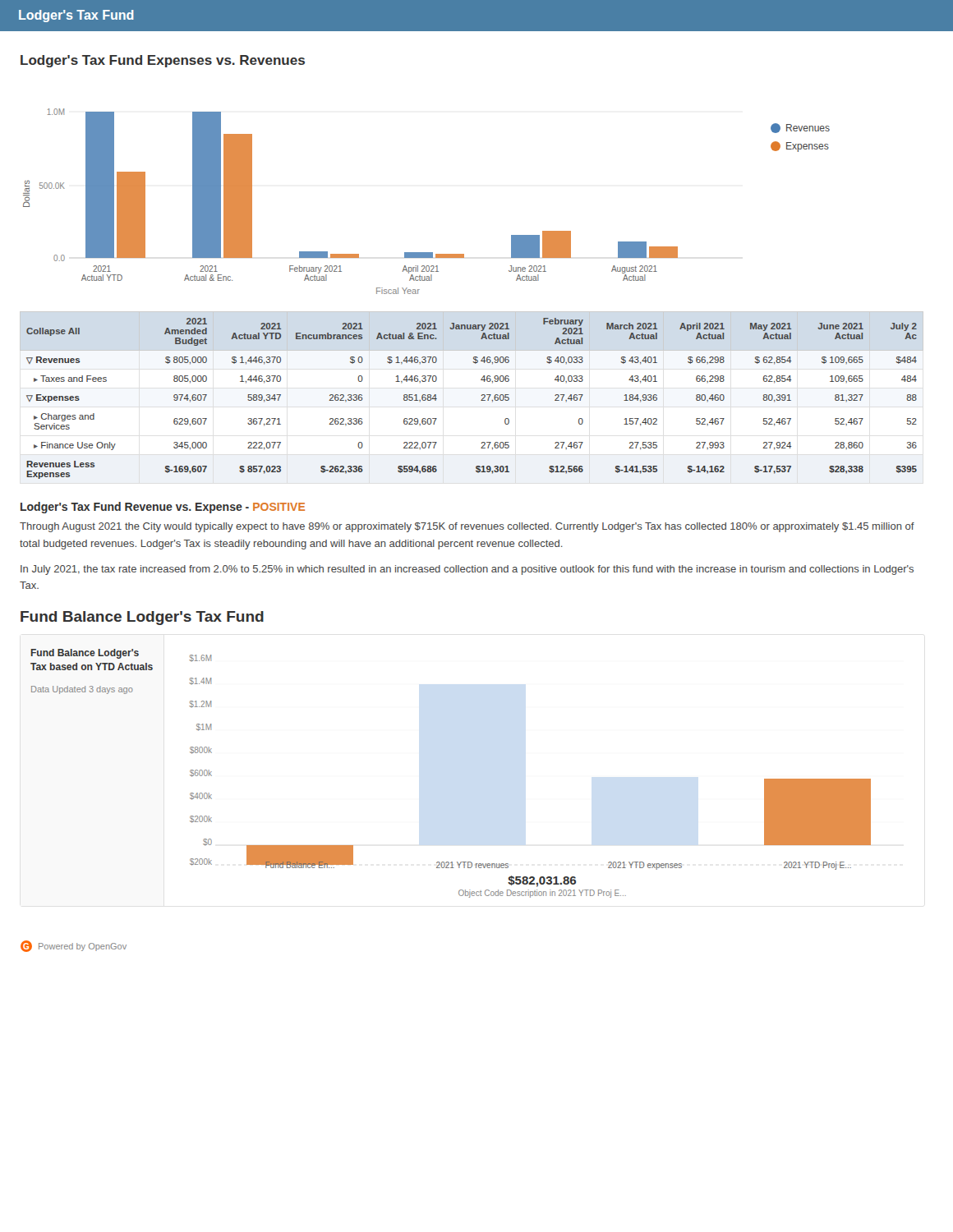Point to the text block starting "In July 2021, the tax rate increased from"

coord(467,577)
